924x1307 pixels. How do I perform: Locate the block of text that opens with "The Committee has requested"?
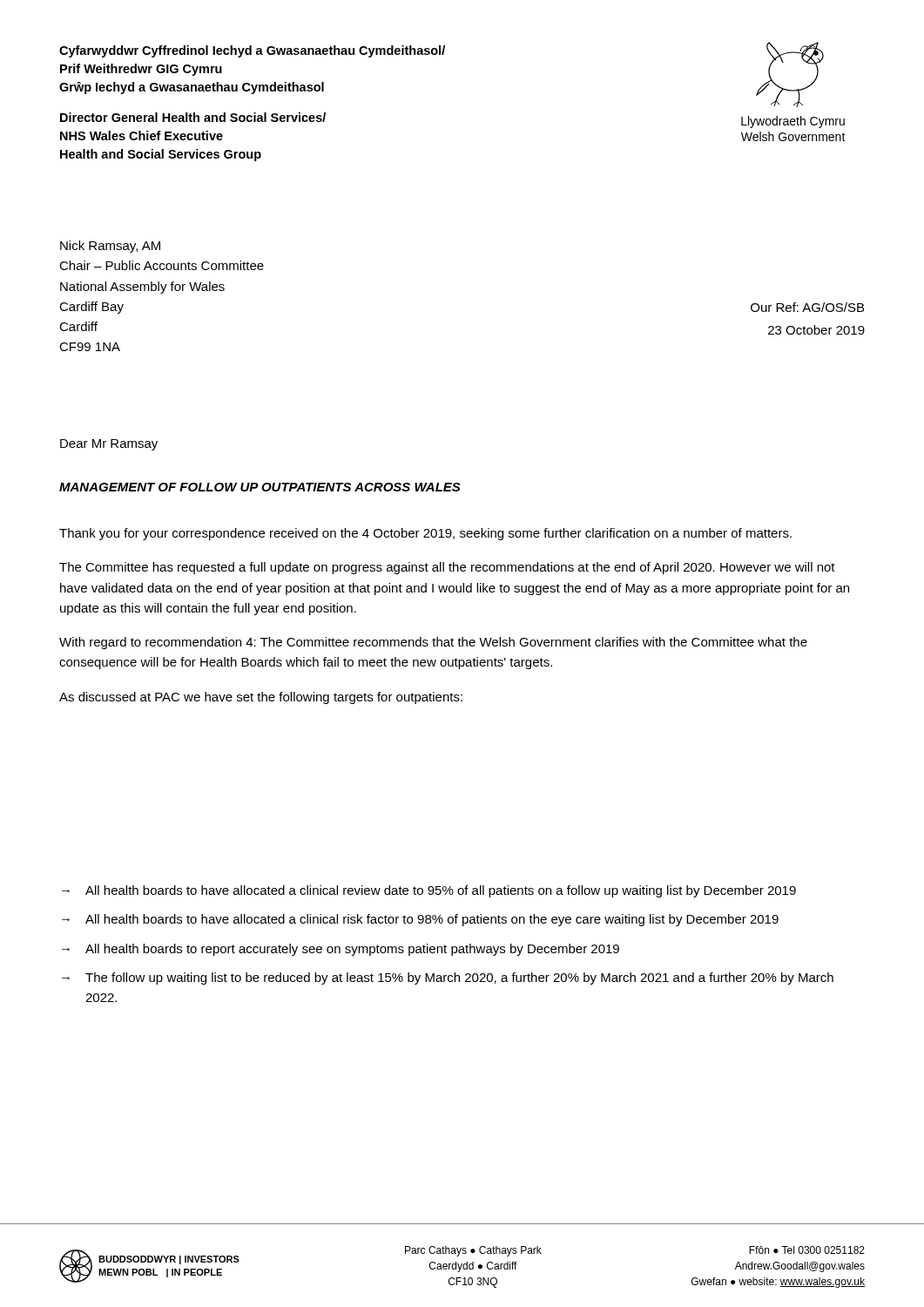click(x=455, y=587)
